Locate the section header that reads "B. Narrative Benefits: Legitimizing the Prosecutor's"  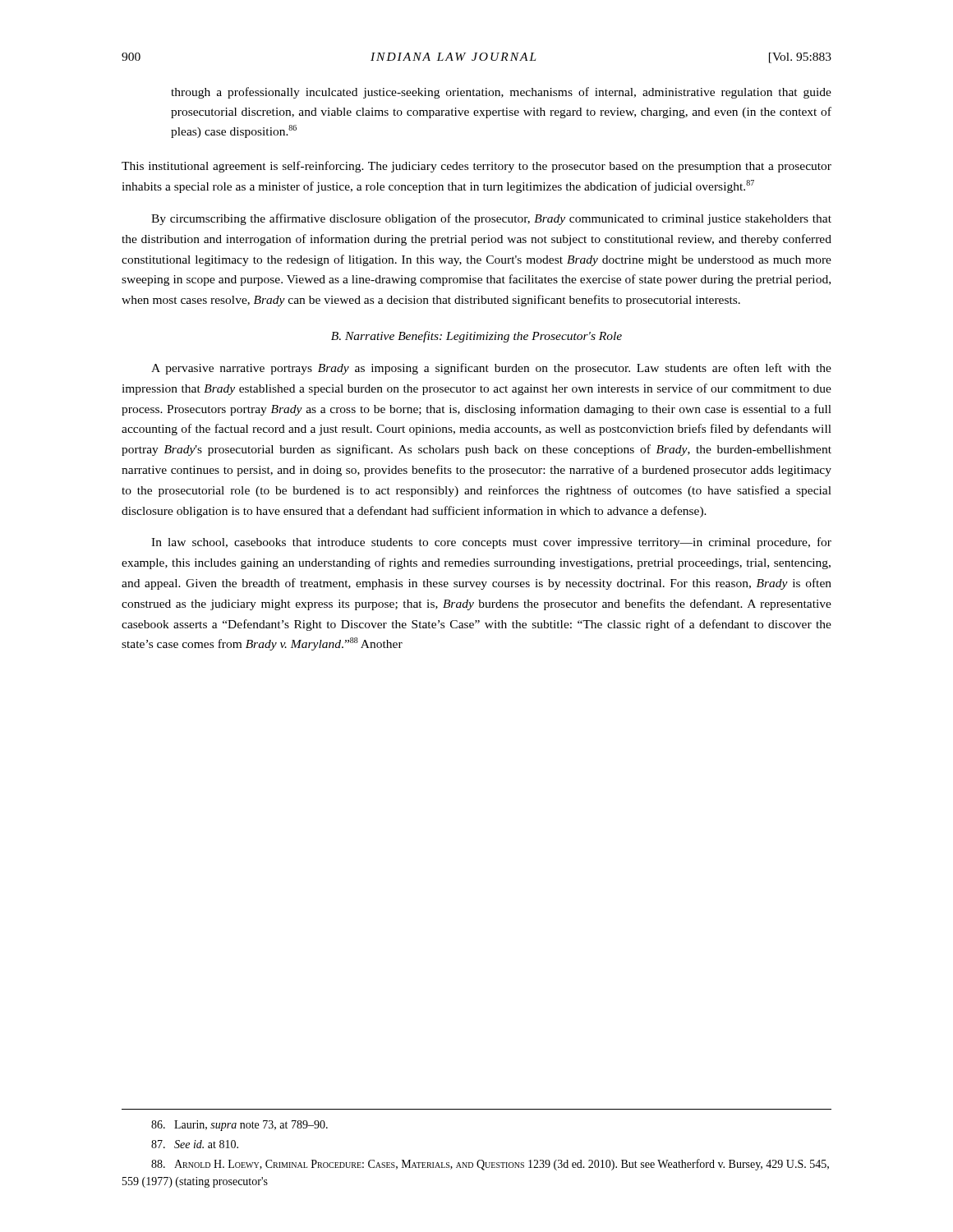(x=476, y=335)
